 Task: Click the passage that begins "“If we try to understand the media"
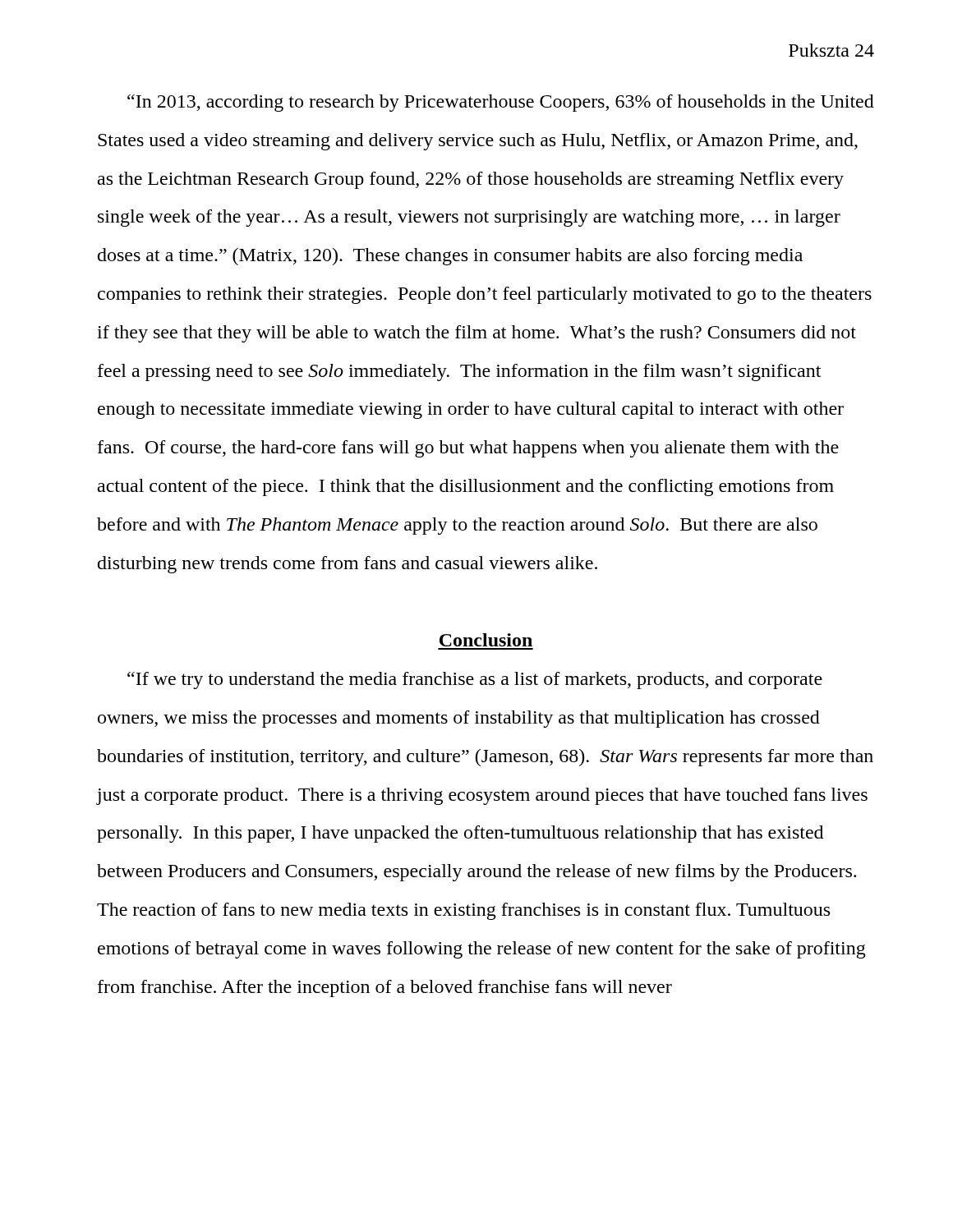point(486,833)
